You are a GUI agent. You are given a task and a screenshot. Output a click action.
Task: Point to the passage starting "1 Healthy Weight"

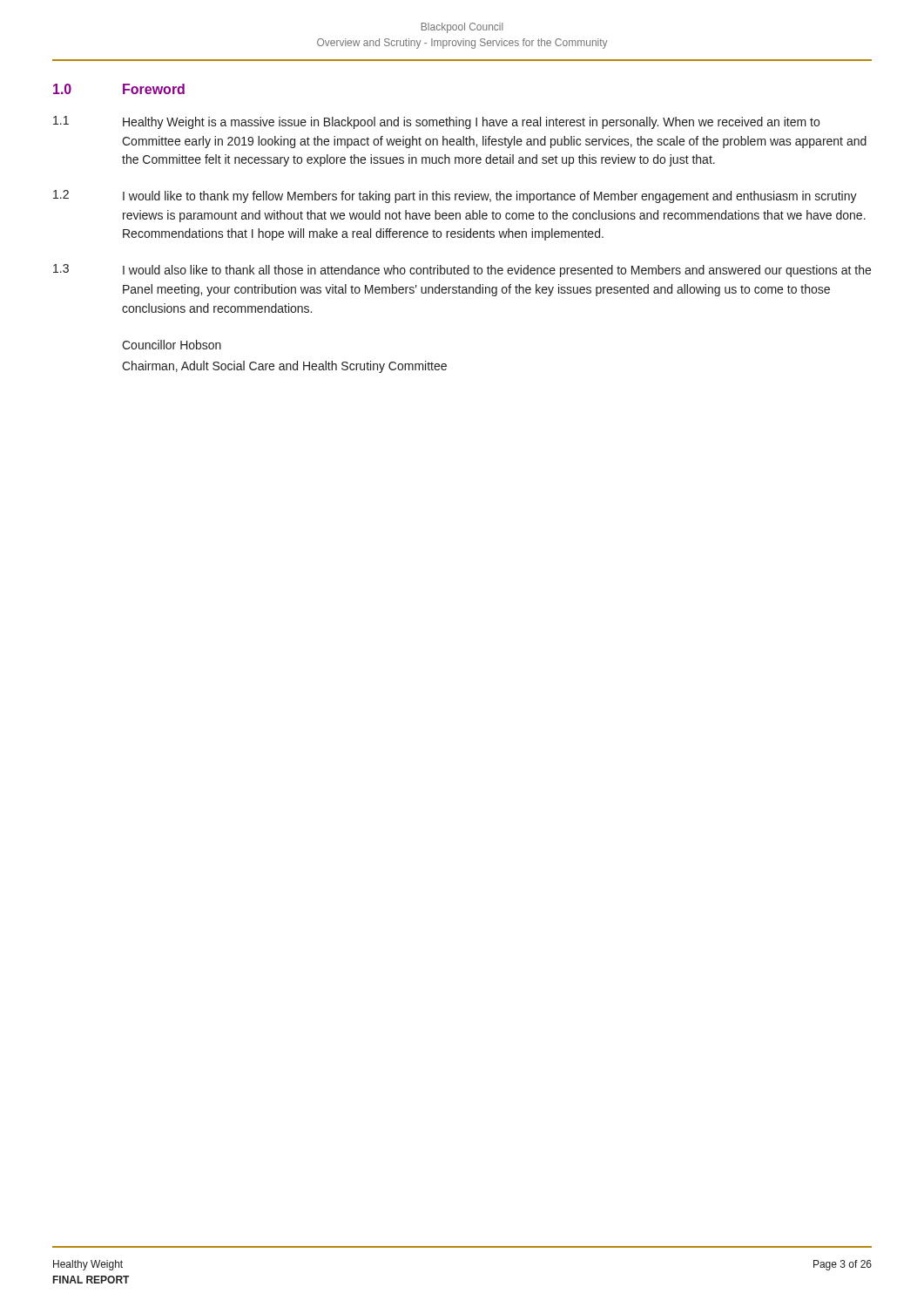(x=462, y=142)
